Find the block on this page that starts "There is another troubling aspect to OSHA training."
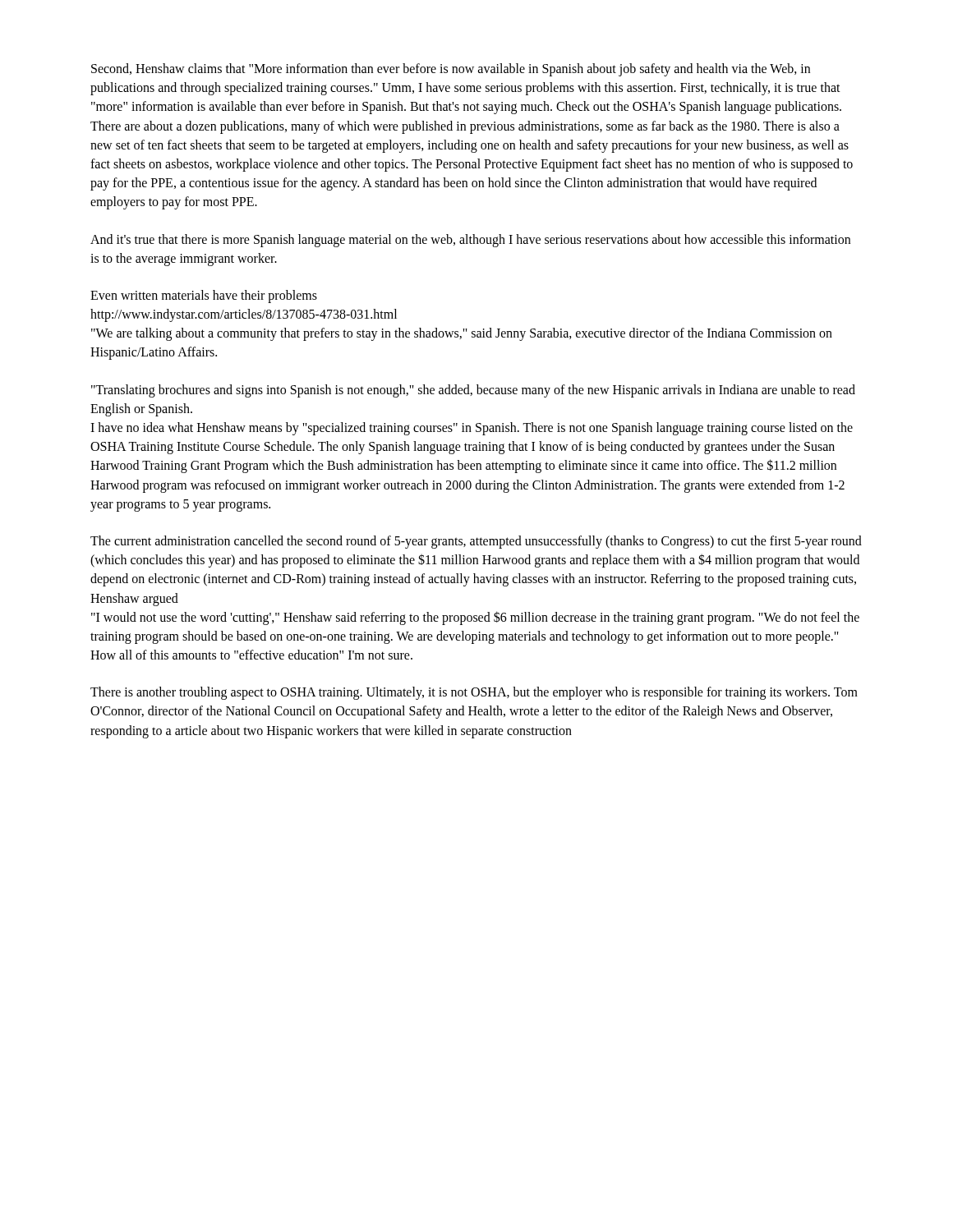 (474, 711)
